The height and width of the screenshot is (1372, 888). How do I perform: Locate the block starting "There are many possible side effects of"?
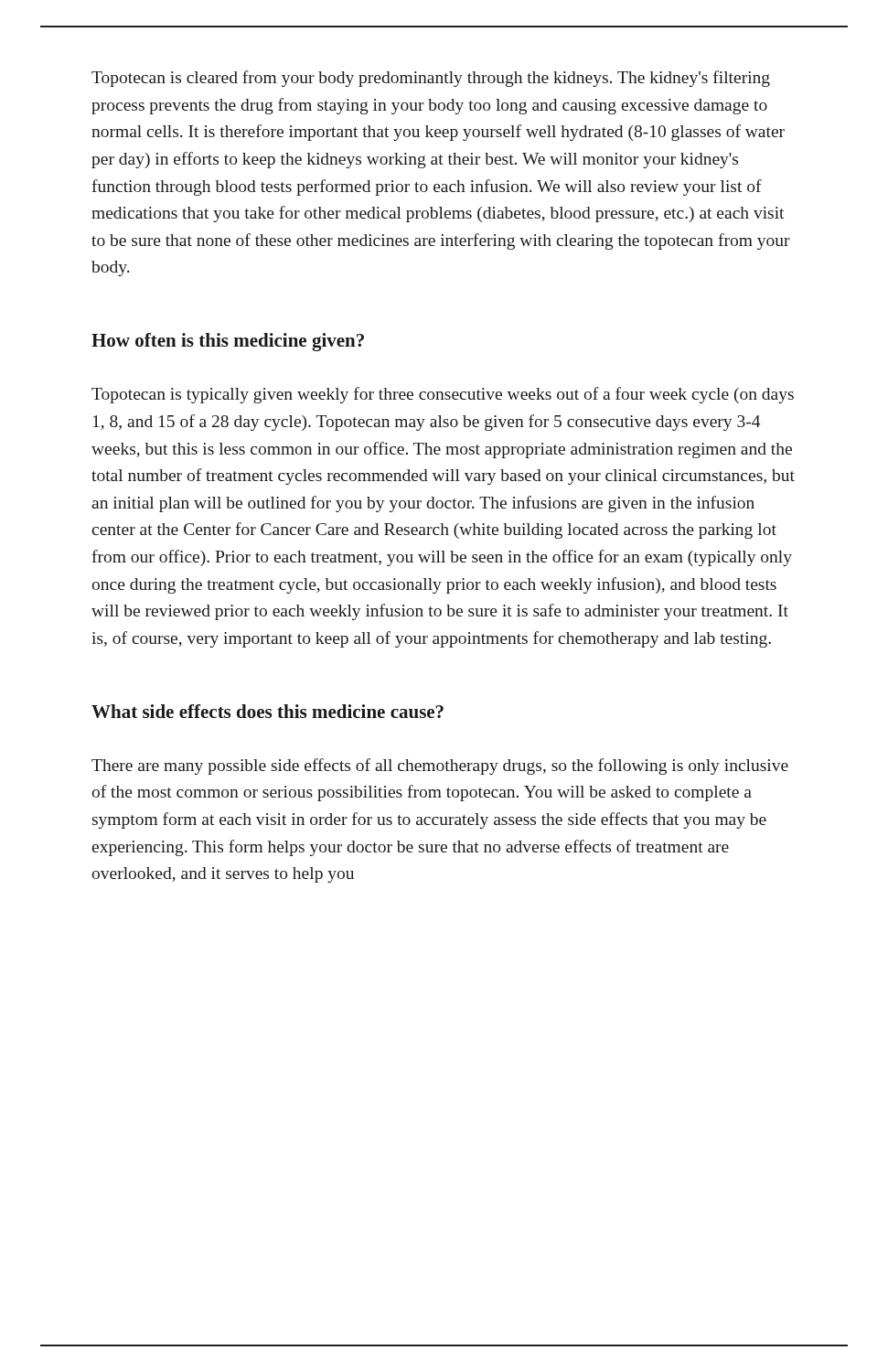(x=440, y=819)
